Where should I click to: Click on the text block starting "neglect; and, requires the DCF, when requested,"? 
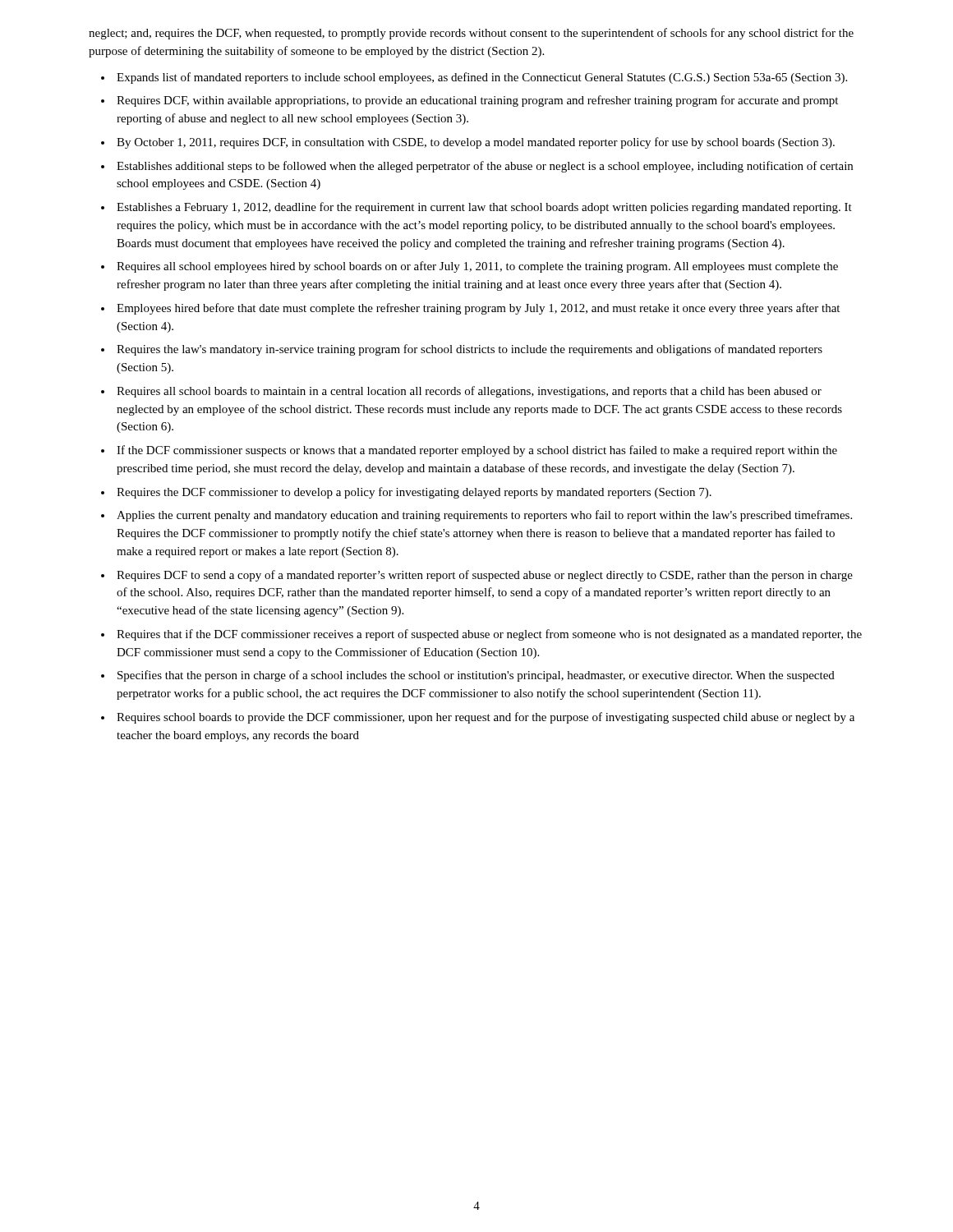pos(471,42)
